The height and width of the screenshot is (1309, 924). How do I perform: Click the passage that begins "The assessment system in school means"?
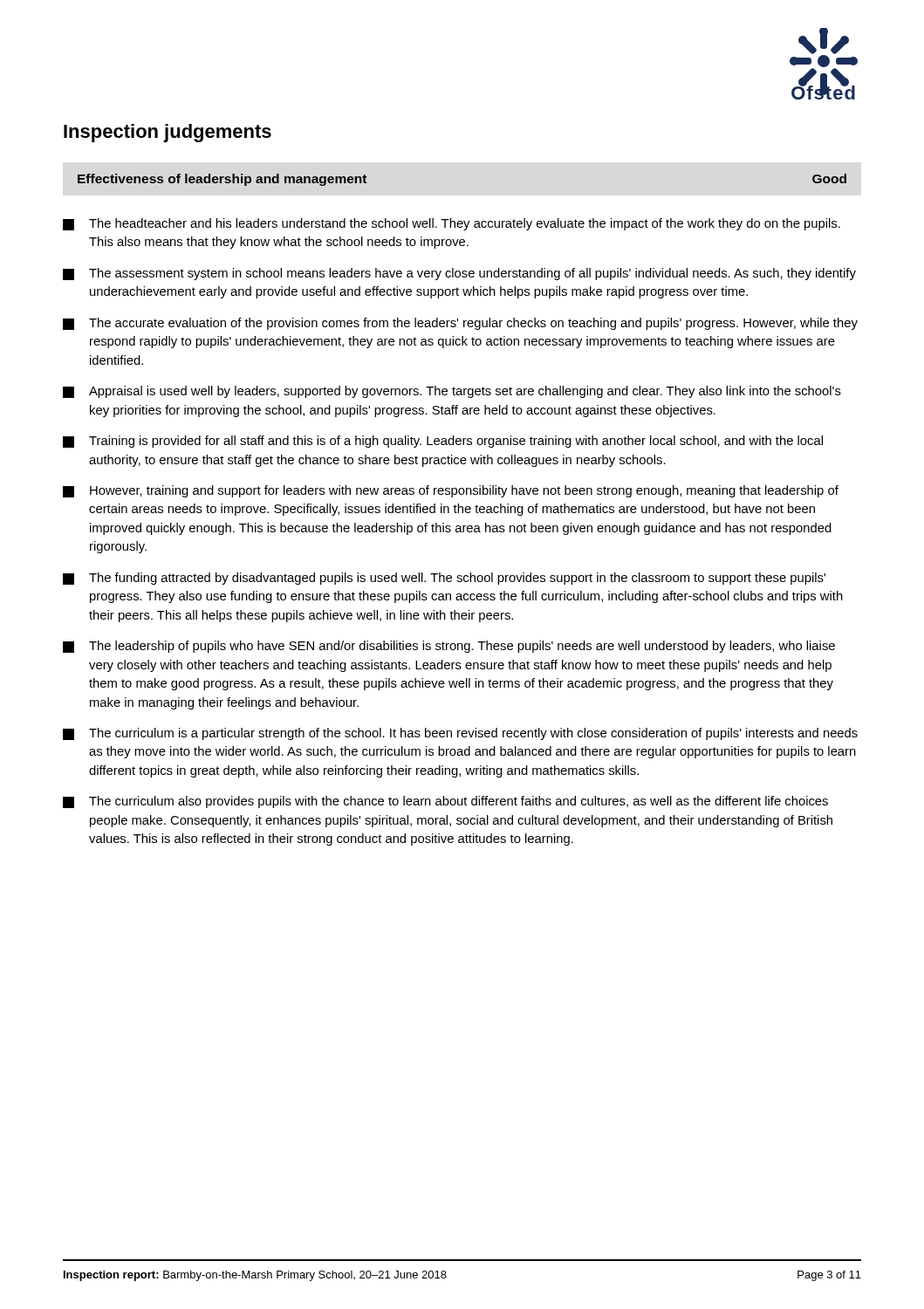(462, 283)
